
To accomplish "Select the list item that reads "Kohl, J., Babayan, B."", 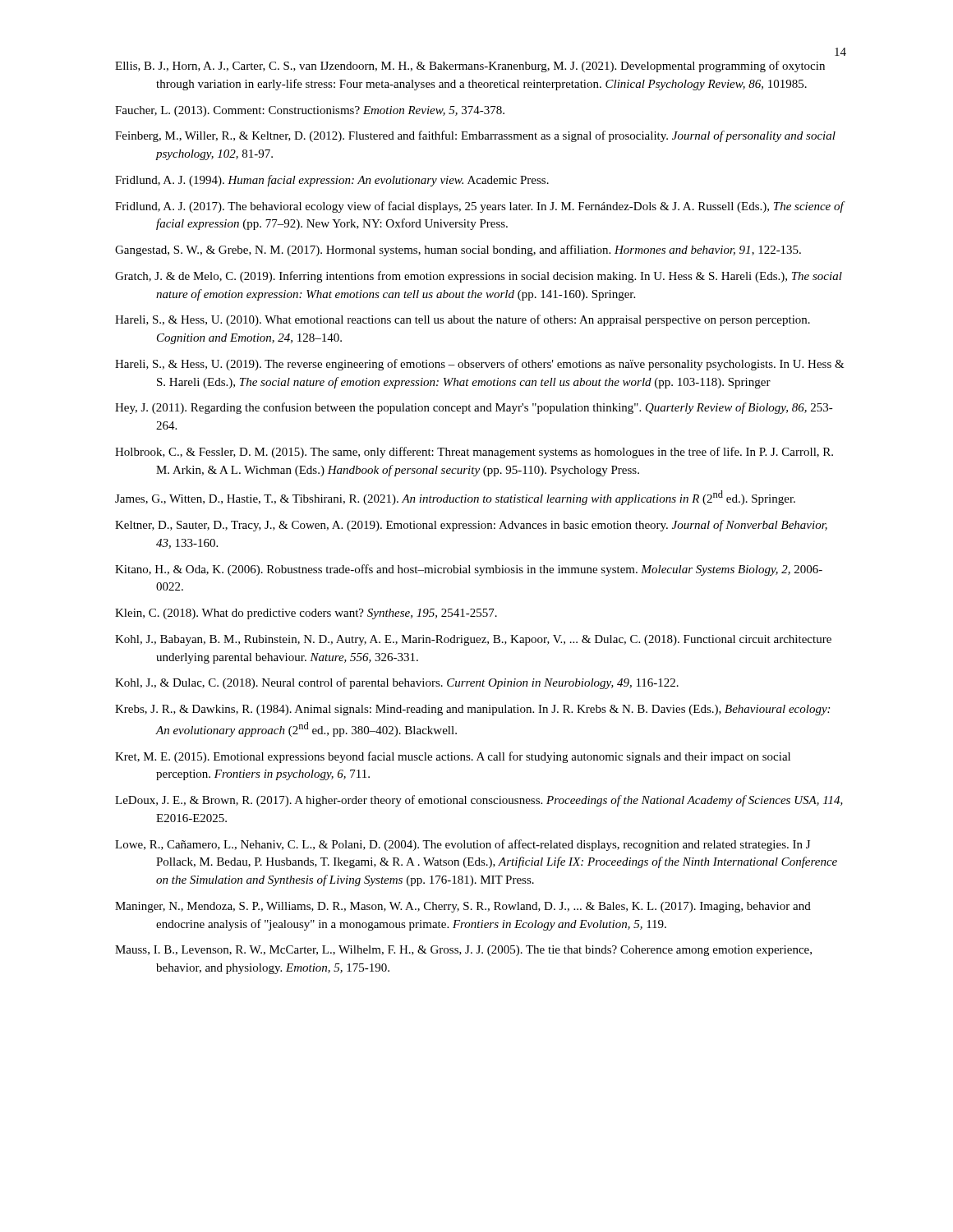I will coord(473,648).
